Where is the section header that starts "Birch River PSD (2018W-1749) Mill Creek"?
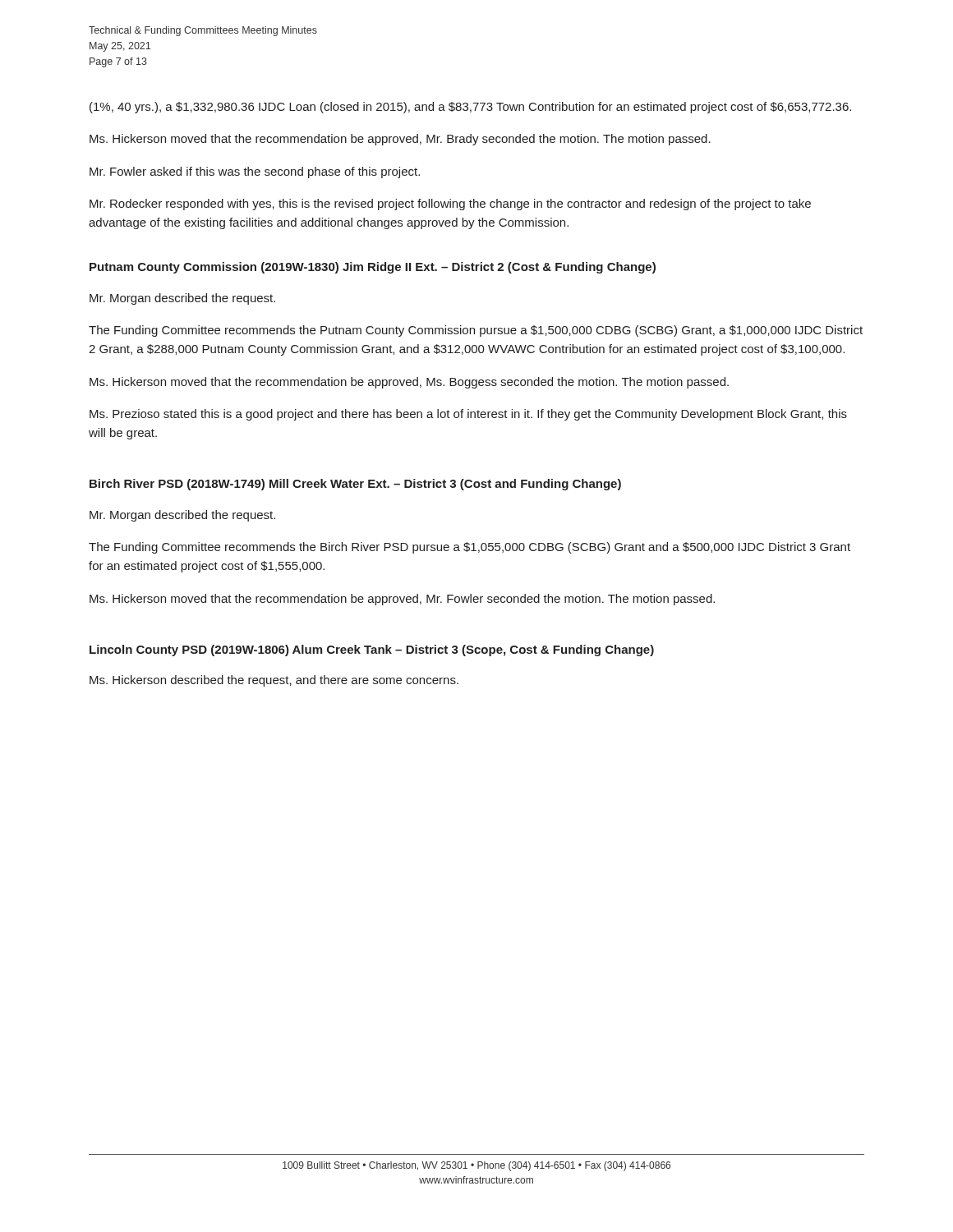953x1232 pixels. pos(355,484)
